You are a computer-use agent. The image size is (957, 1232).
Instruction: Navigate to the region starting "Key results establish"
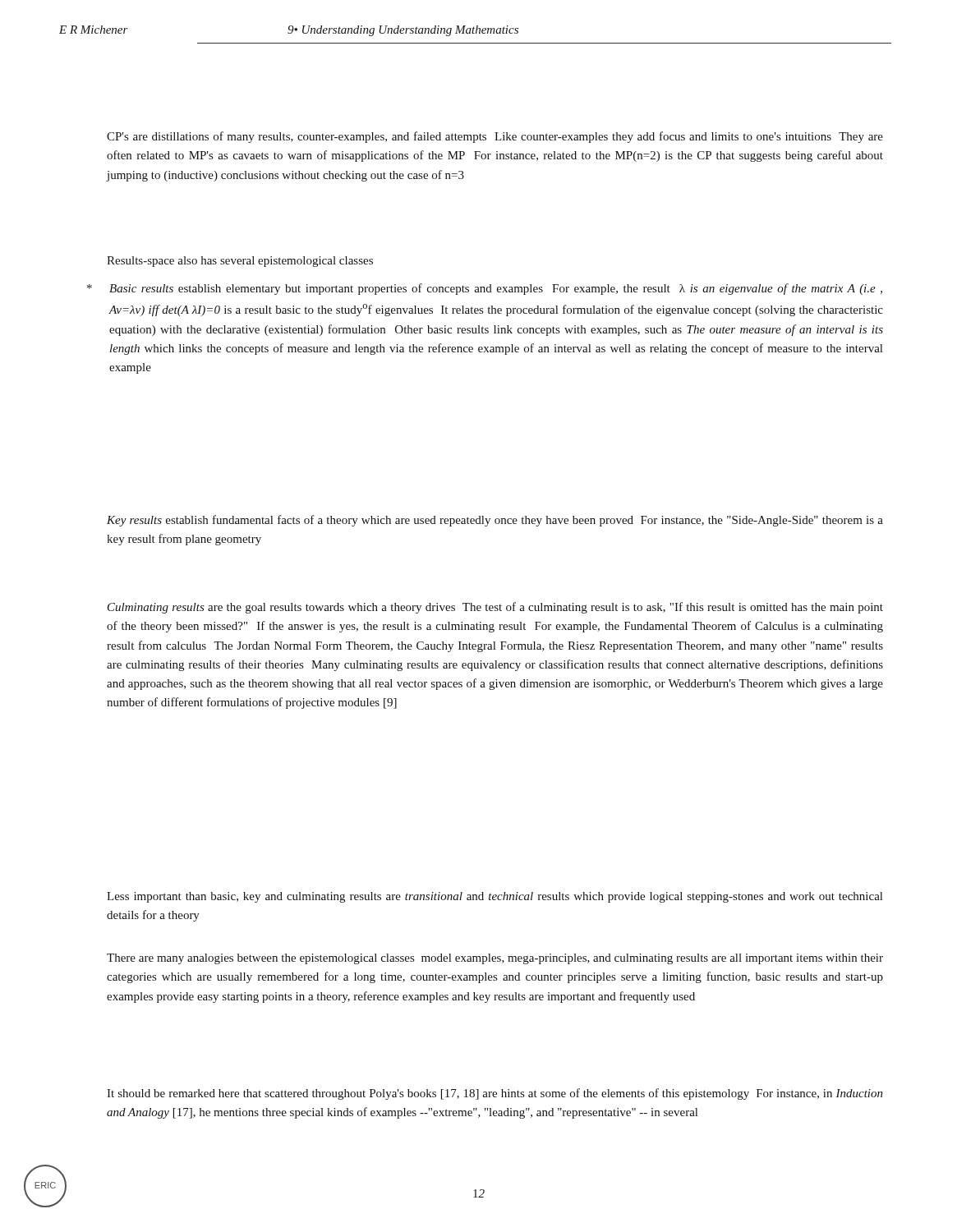[495, 529]
